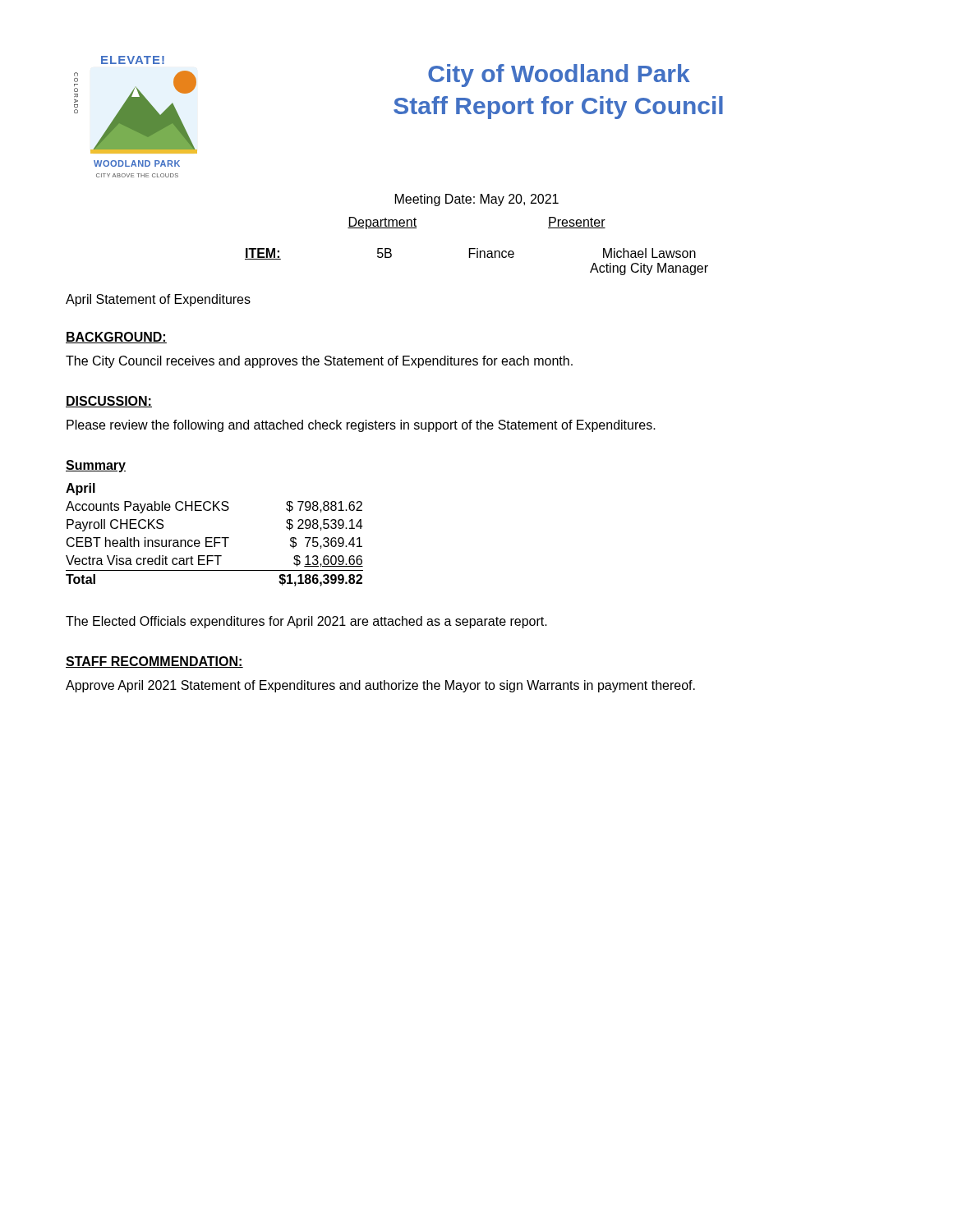Select the text block that says "Approve April 2021 Statement of Expenditures"

tap(381, 685)
